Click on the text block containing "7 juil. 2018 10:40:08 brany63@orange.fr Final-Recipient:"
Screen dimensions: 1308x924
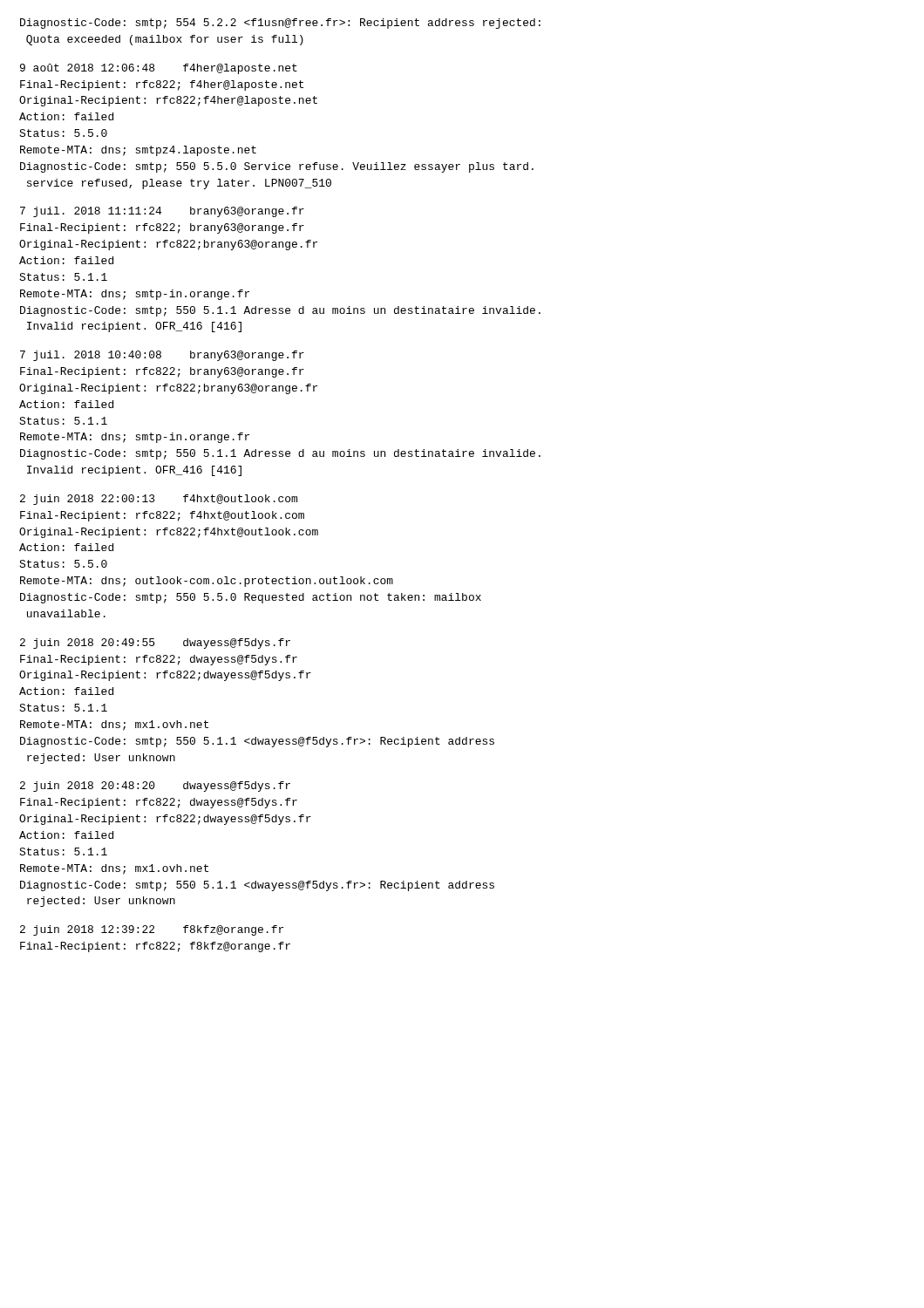pyautogui.click(x=162, y=356)
